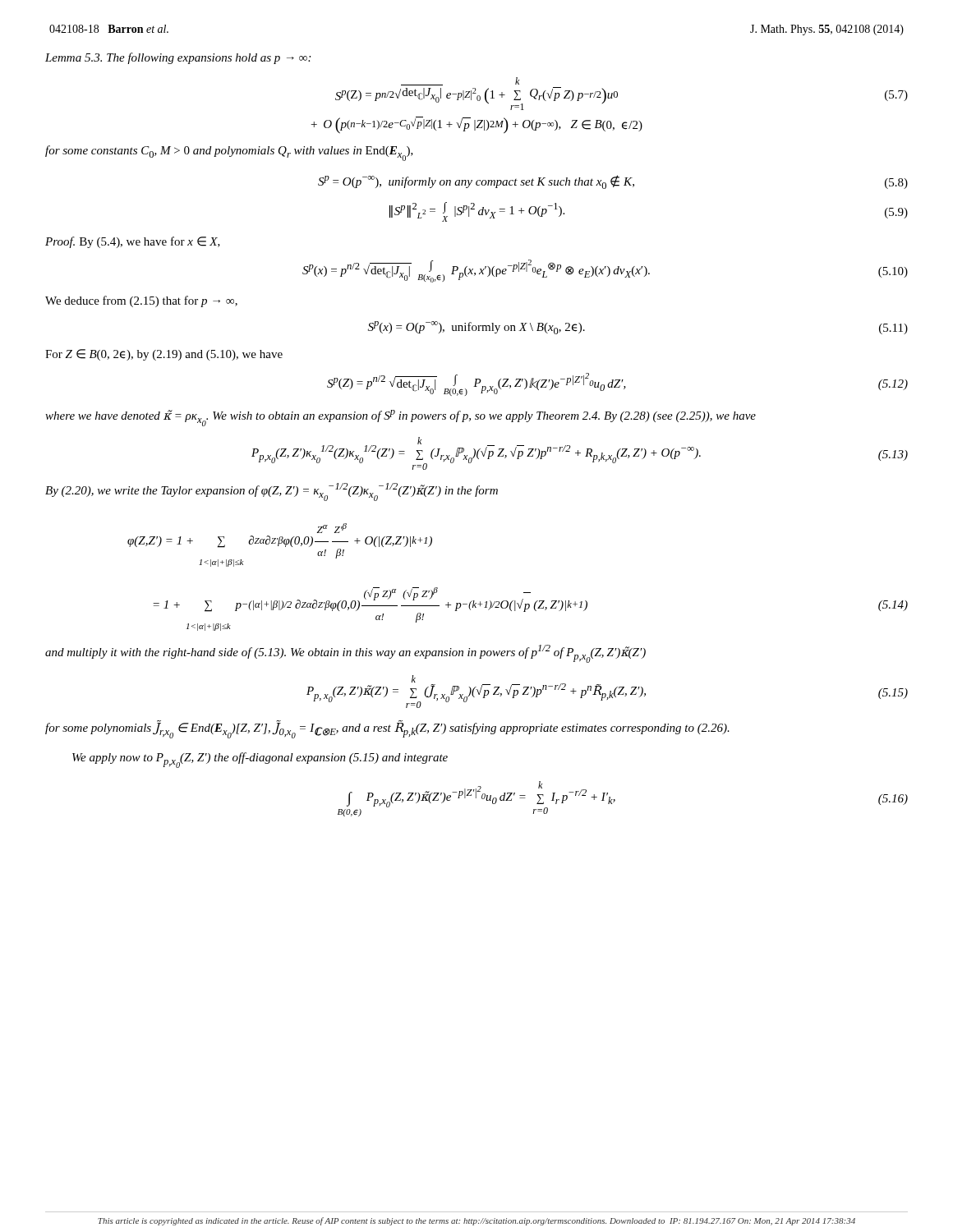Where is the passage that starts "By (2.20), we write the Taylor expansion of"?
The height and width of the screenshot is (1232, 953).
[272, 491]
